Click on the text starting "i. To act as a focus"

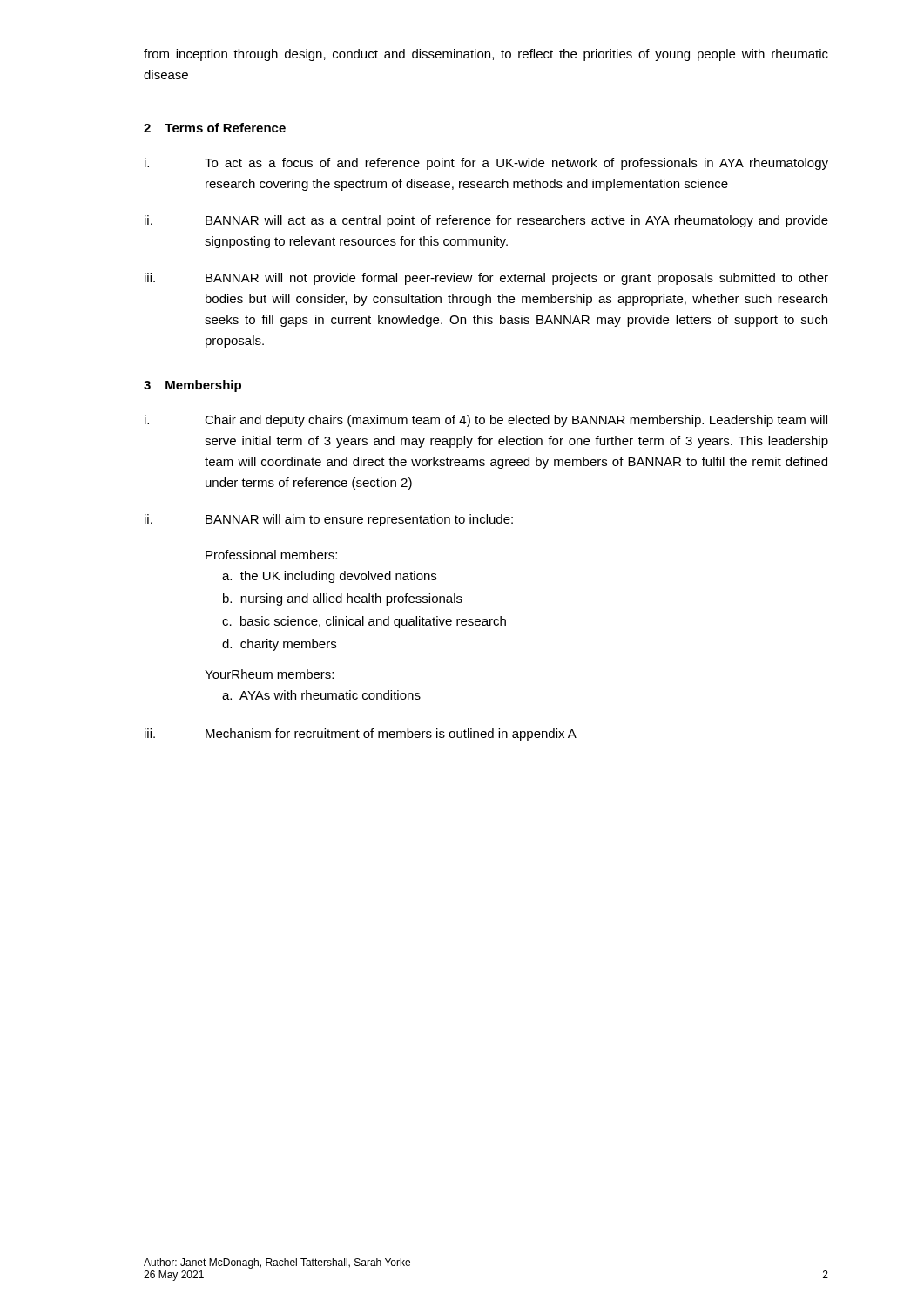point(486,173)
